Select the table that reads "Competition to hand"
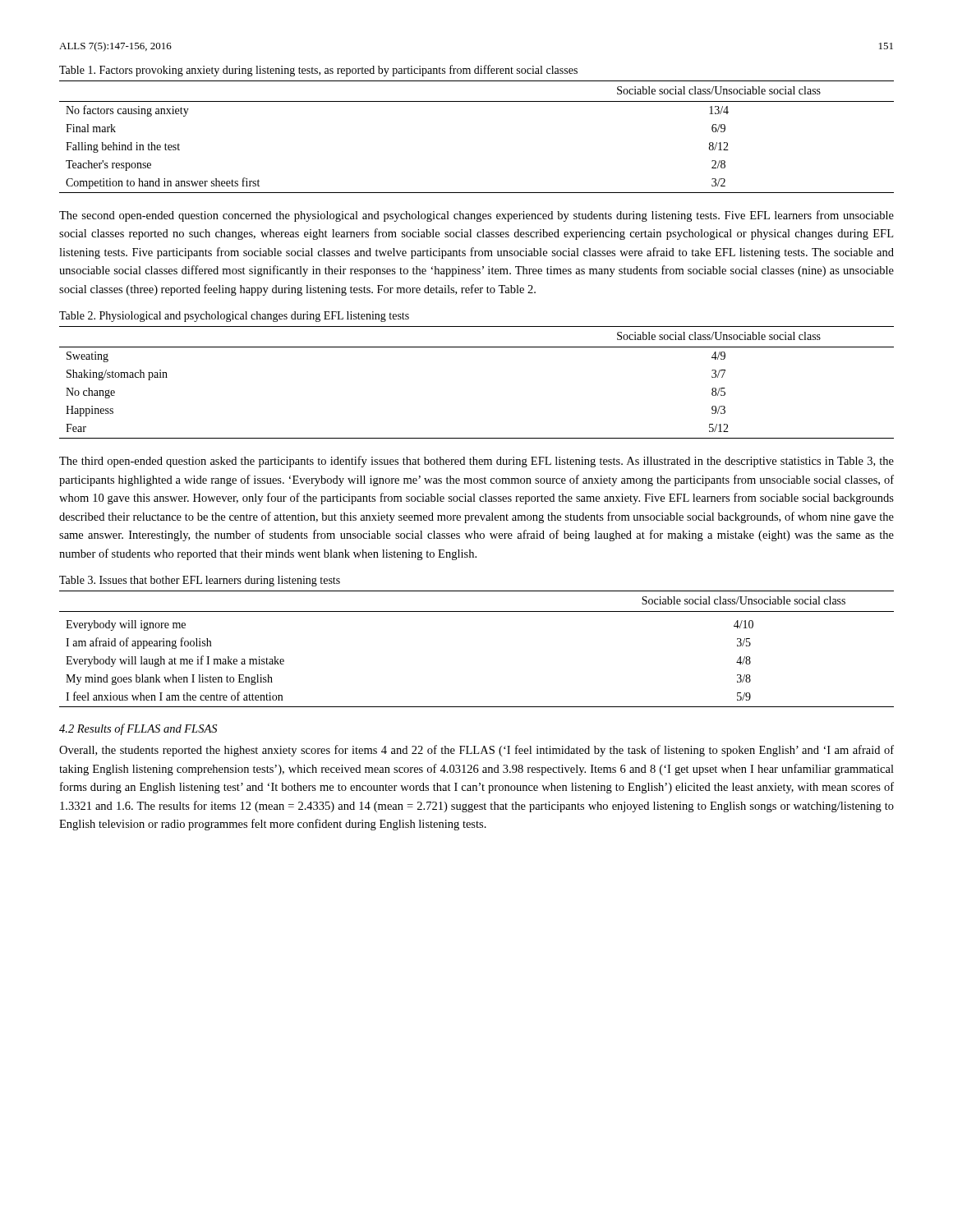953x1232 pixels. click(476, 137)
